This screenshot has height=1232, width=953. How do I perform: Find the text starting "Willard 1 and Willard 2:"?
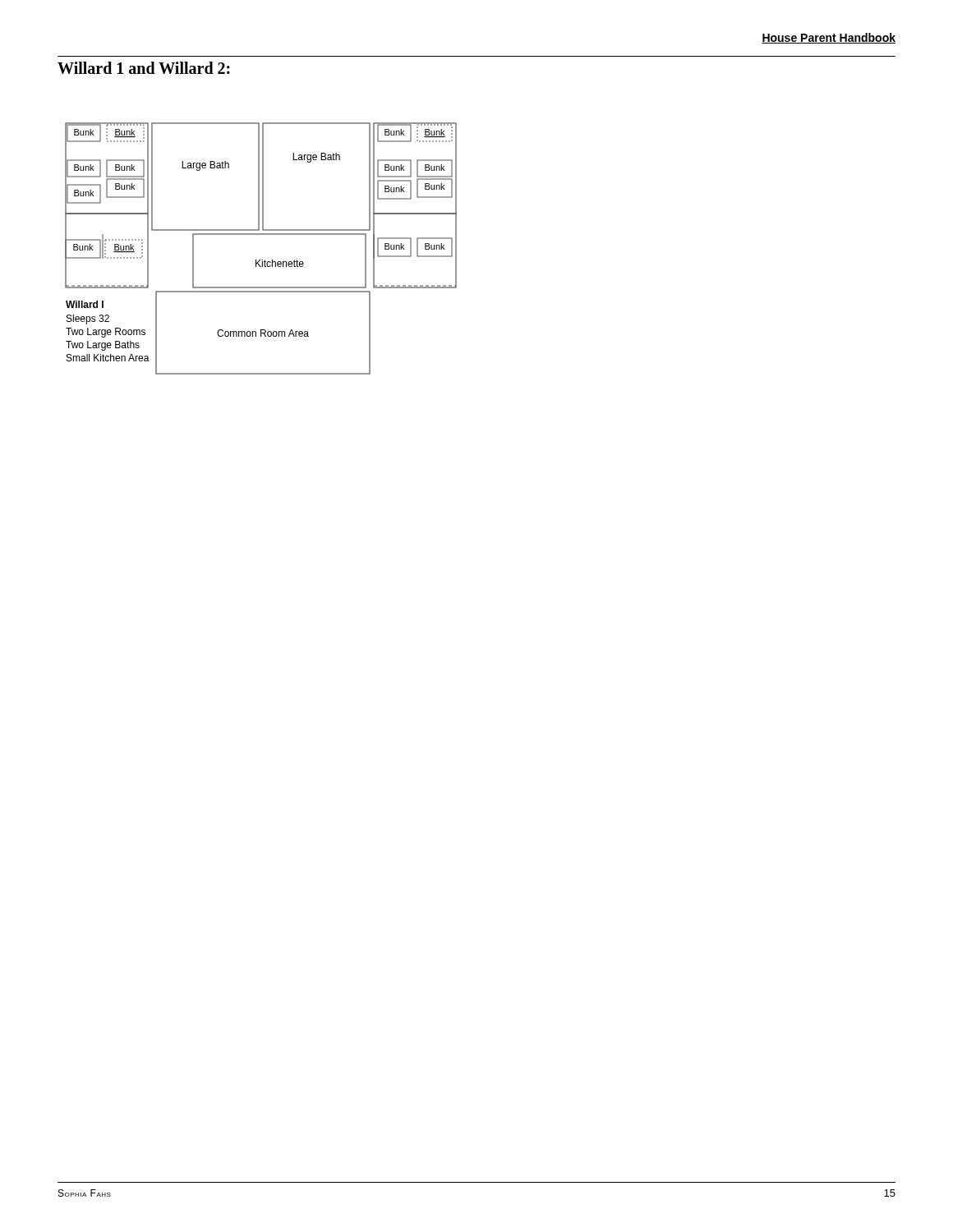pyautogui.click(x=144, y=68)
